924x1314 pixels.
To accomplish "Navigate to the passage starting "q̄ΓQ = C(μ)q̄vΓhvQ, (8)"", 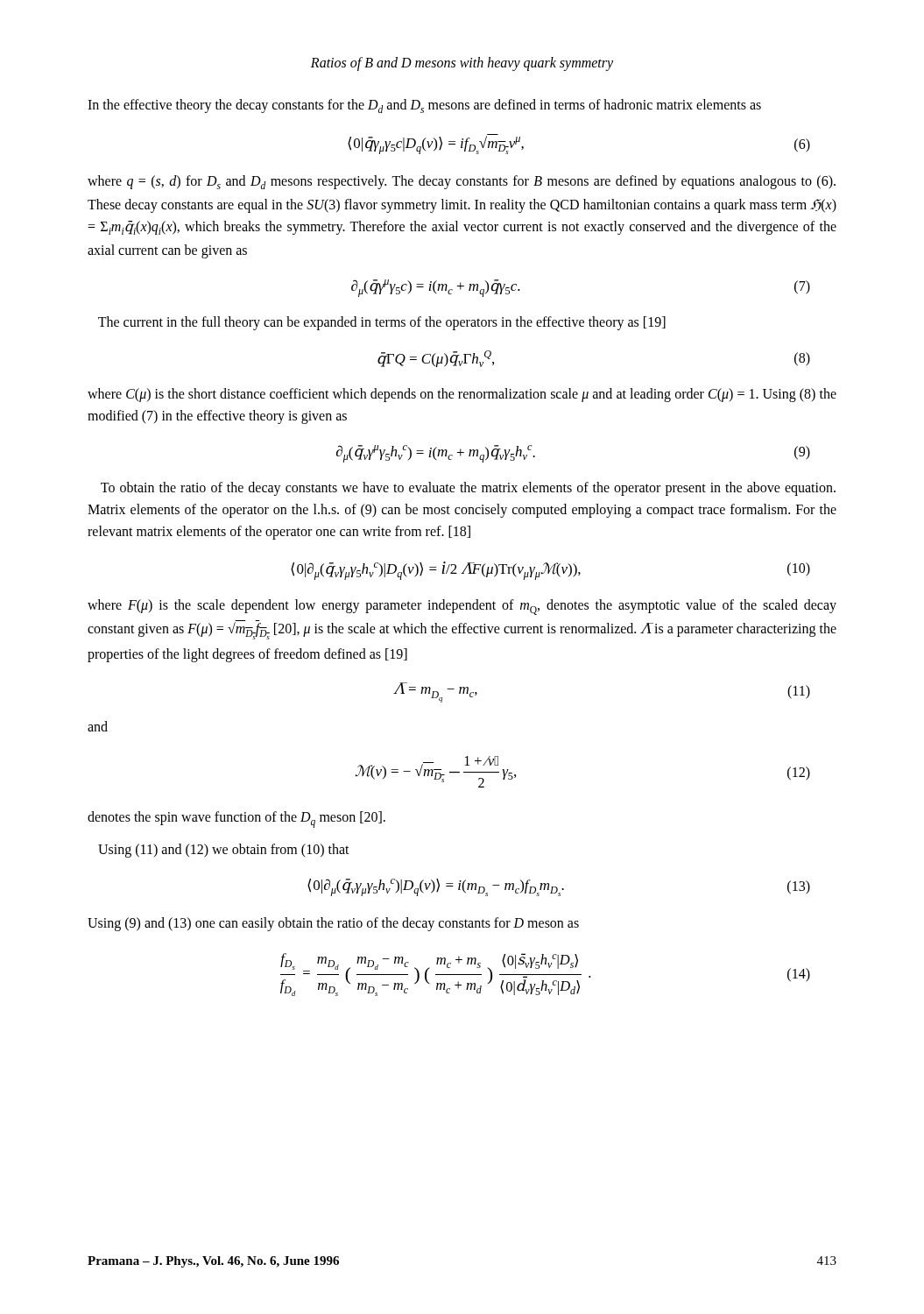I will (x=462, y=359).
